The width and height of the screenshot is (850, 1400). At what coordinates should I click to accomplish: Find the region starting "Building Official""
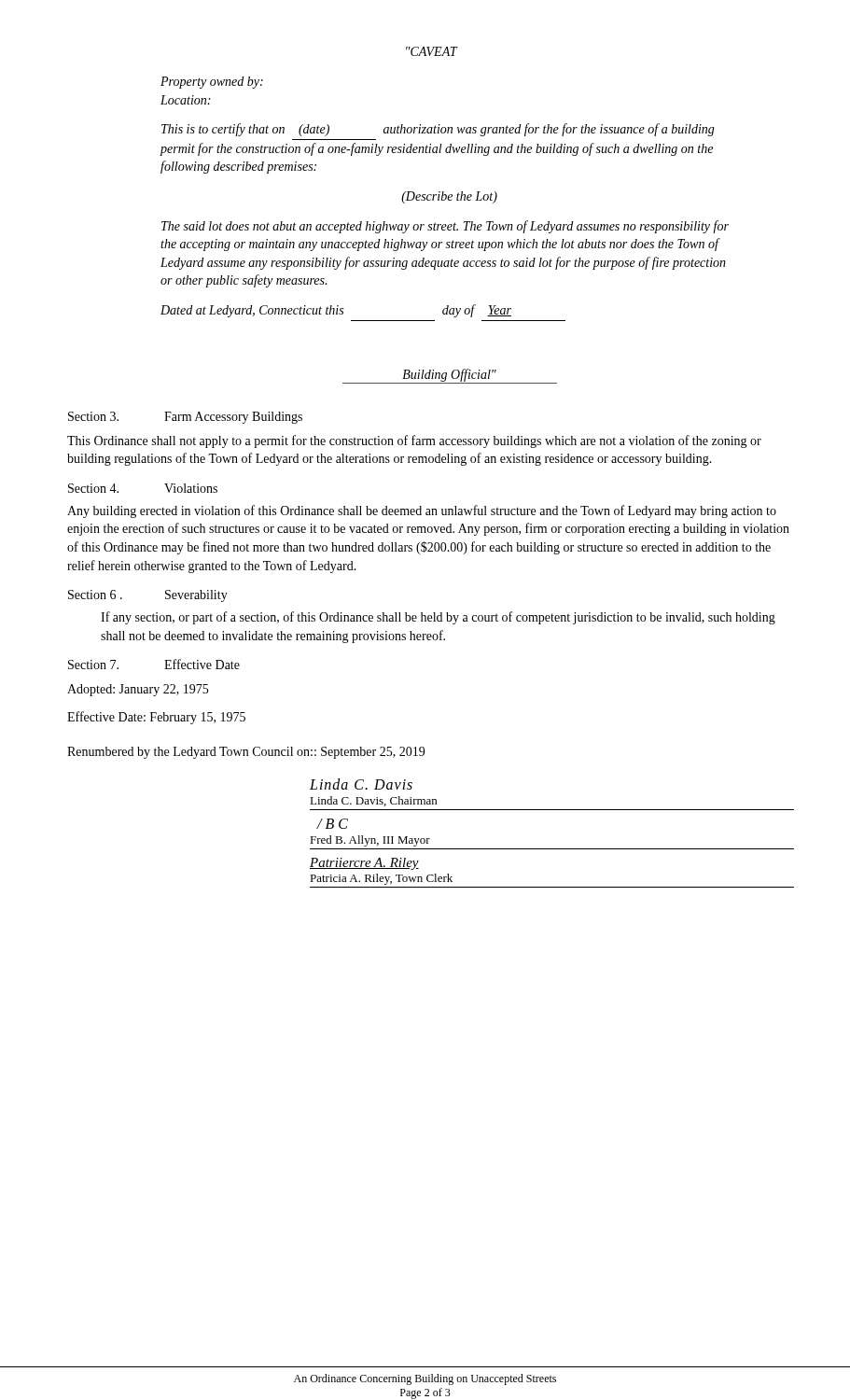(x=449, y=361)
